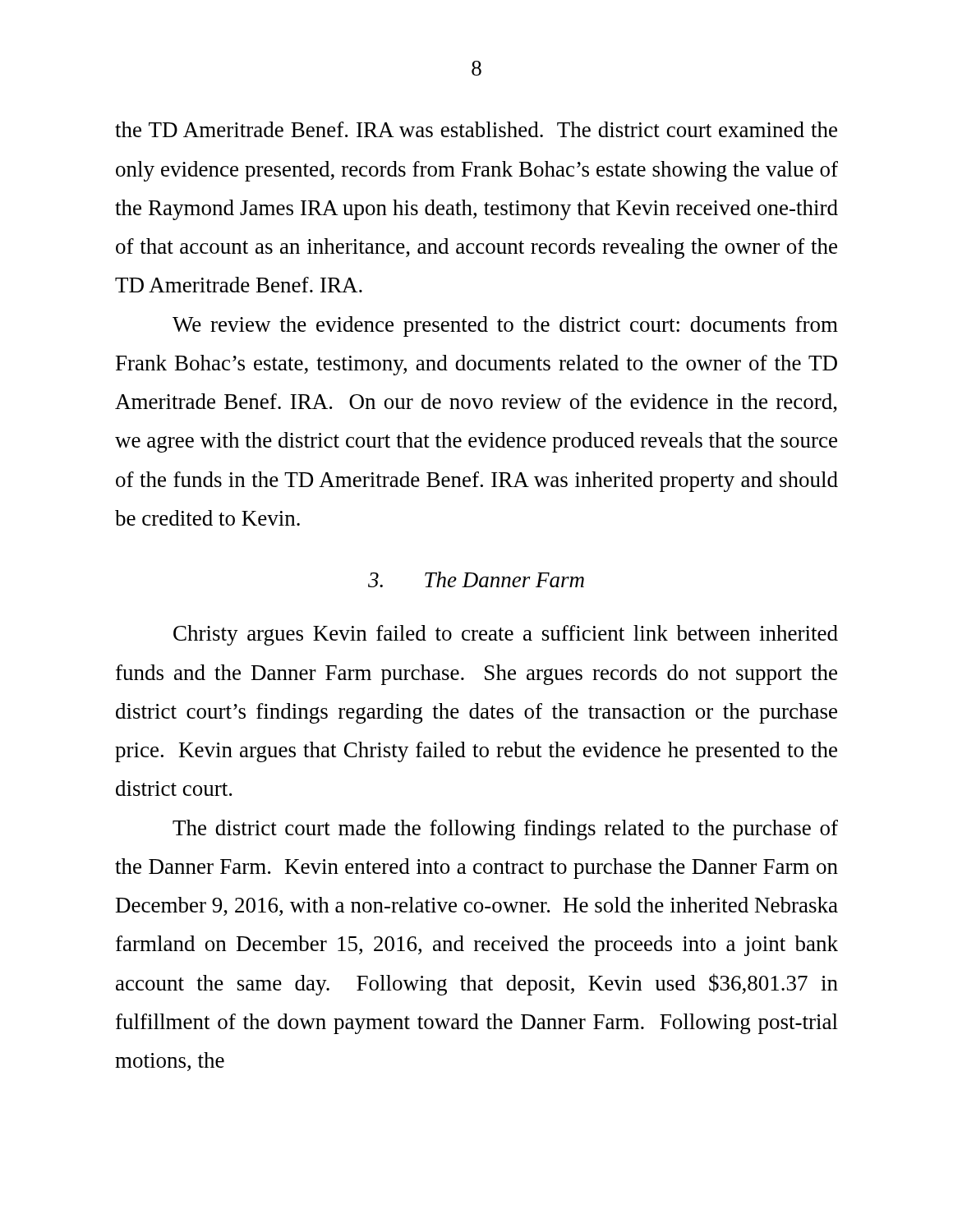Click on the text block containing "We review the evidence presented to the"
The image size is (953, 1232).
click(505, 326)
